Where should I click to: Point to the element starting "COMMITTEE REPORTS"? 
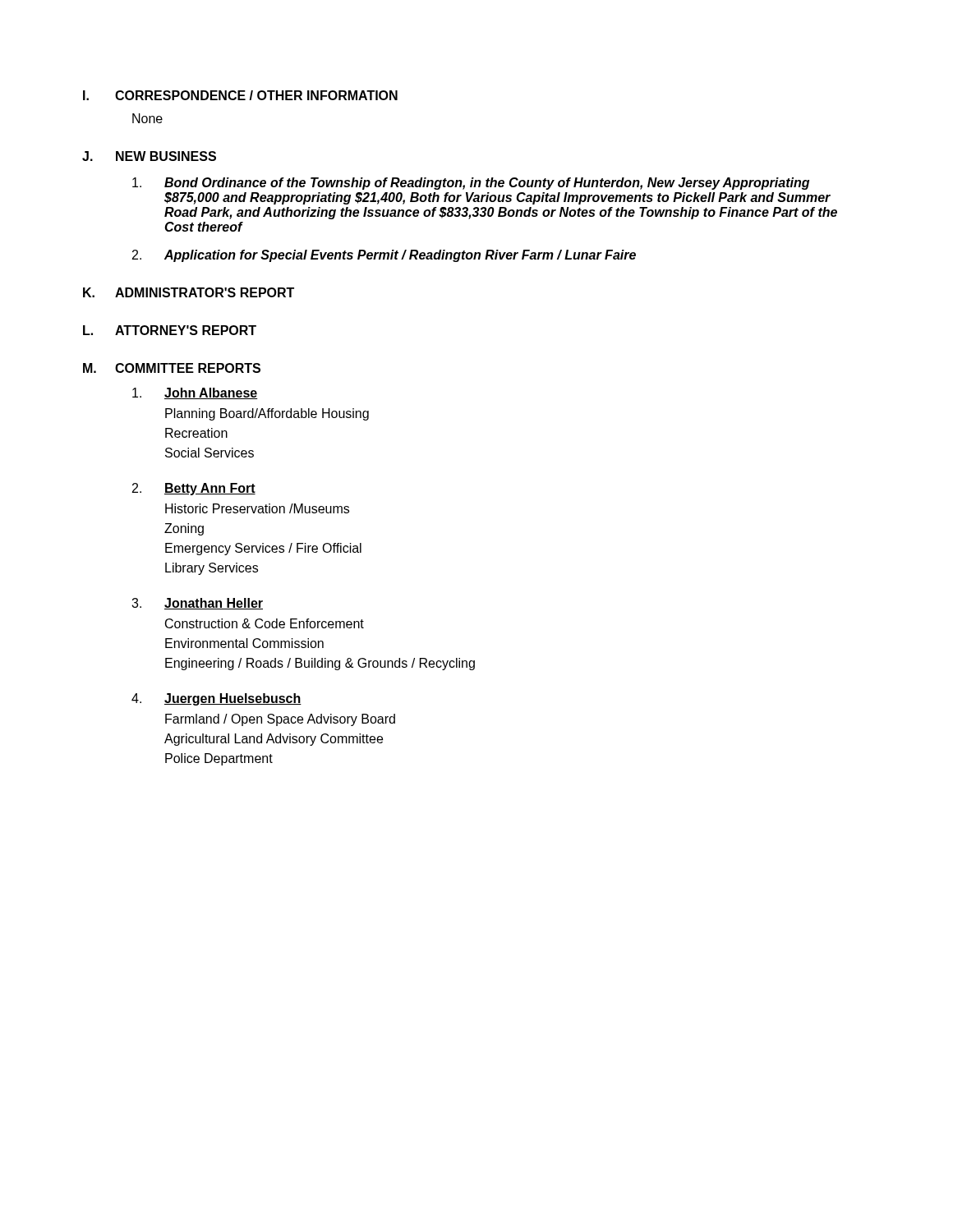[188, 368]
